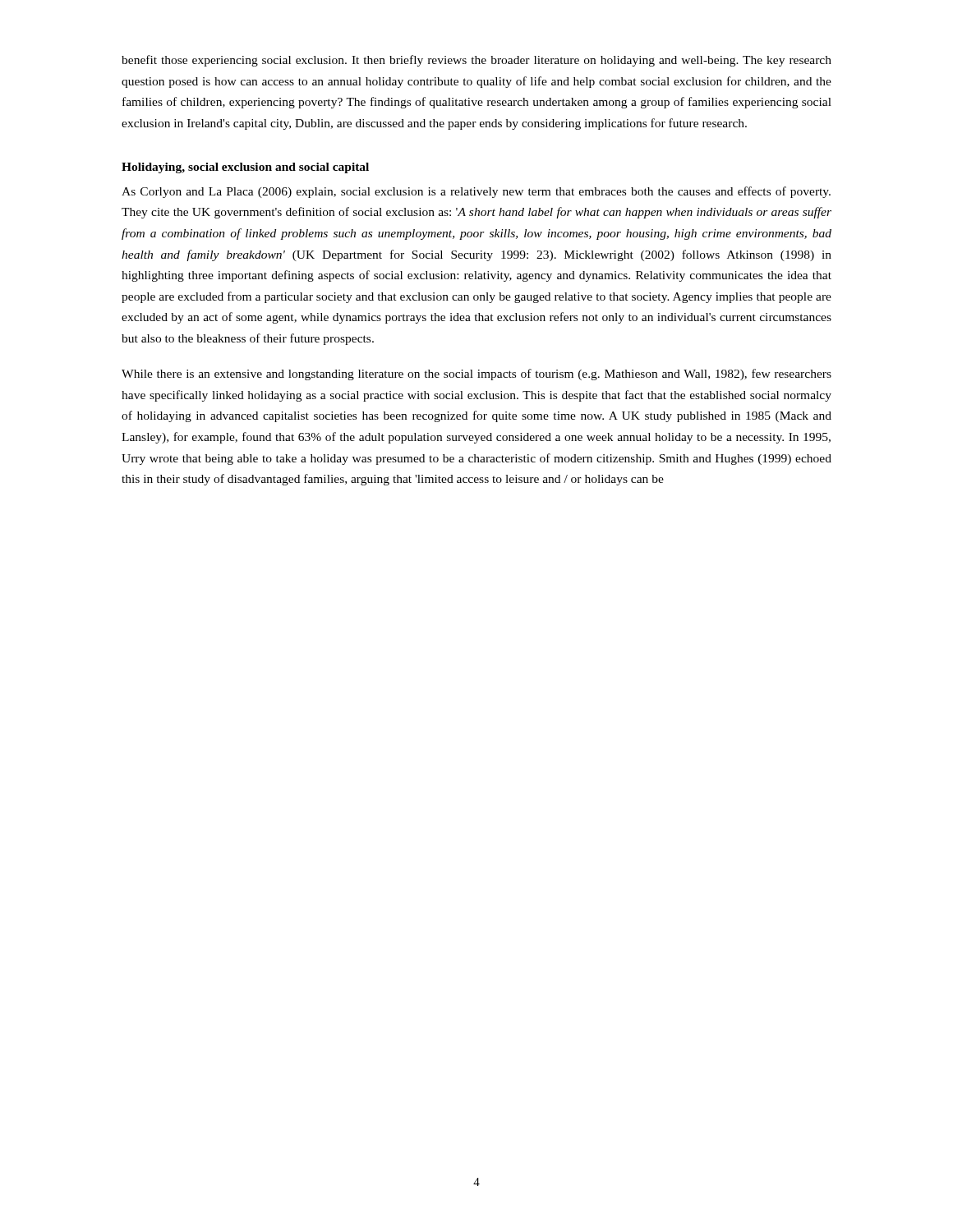Point to the block beginning "benefit those experiencing social exclusion. It"
This screenshot has width=953, height=1232.
click(476, 91)
